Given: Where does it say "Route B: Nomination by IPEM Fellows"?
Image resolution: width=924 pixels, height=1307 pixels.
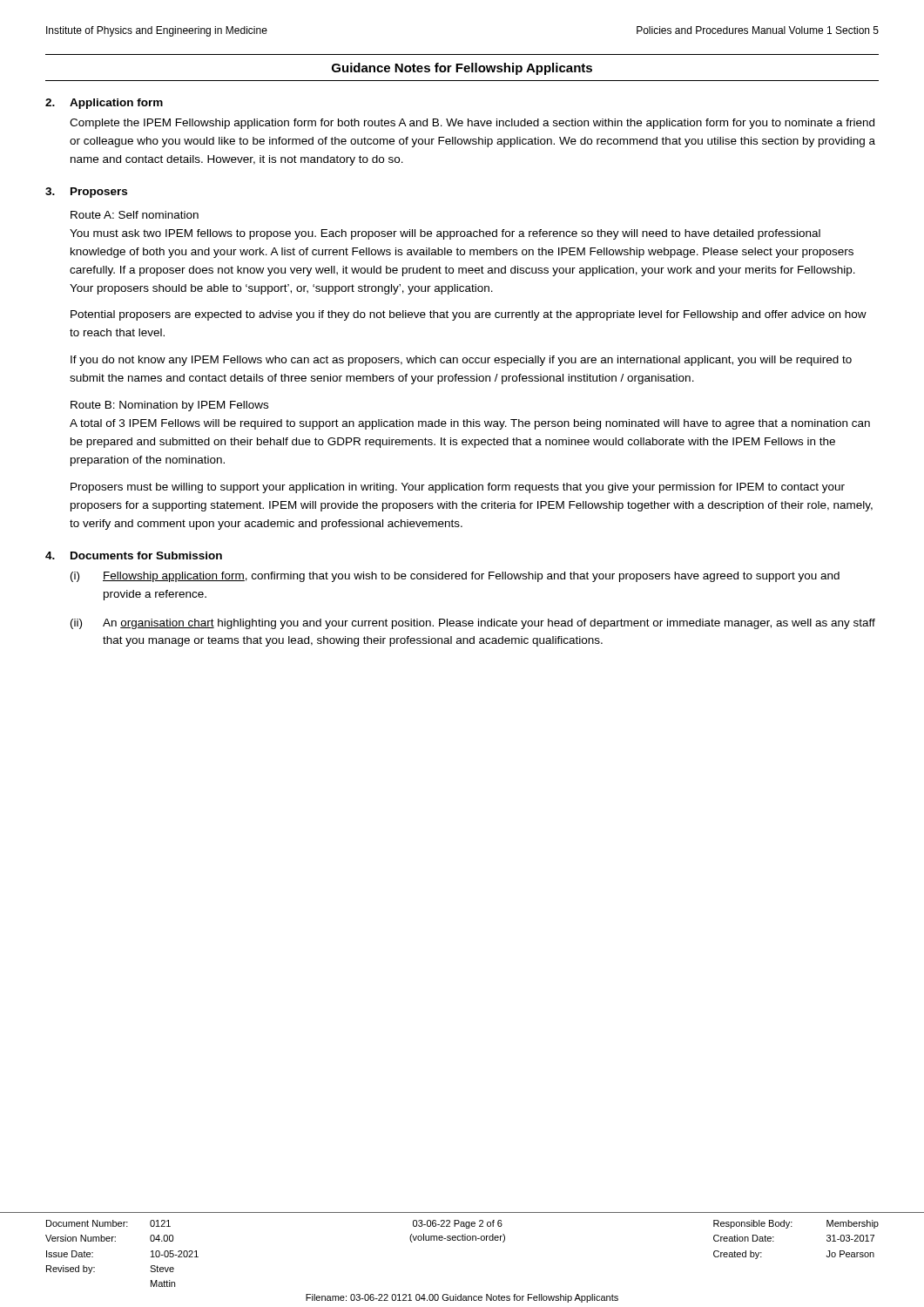Looking at the screenshot, I should pos(169,405).
